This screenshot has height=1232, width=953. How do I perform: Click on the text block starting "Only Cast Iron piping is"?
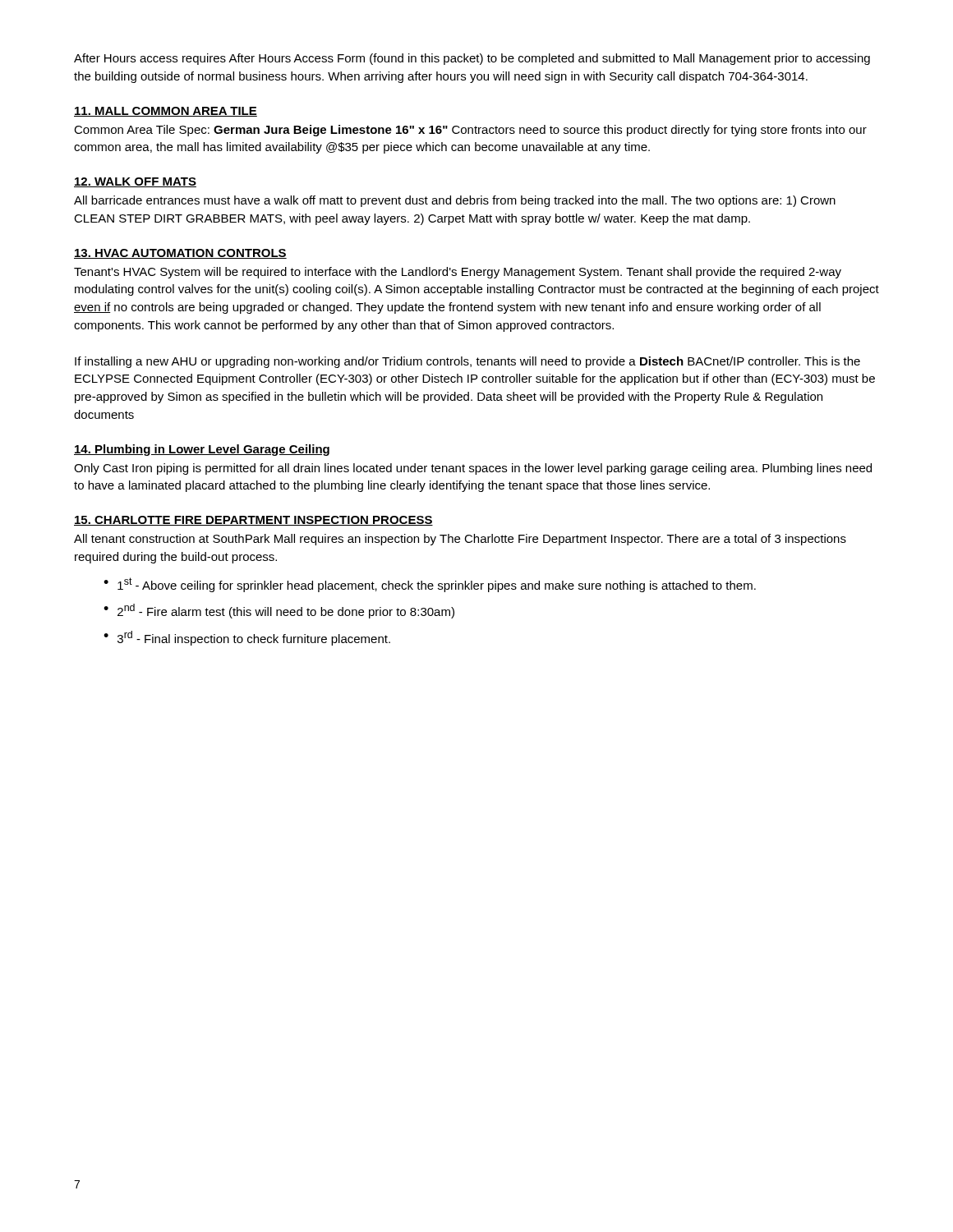point(473,476)
